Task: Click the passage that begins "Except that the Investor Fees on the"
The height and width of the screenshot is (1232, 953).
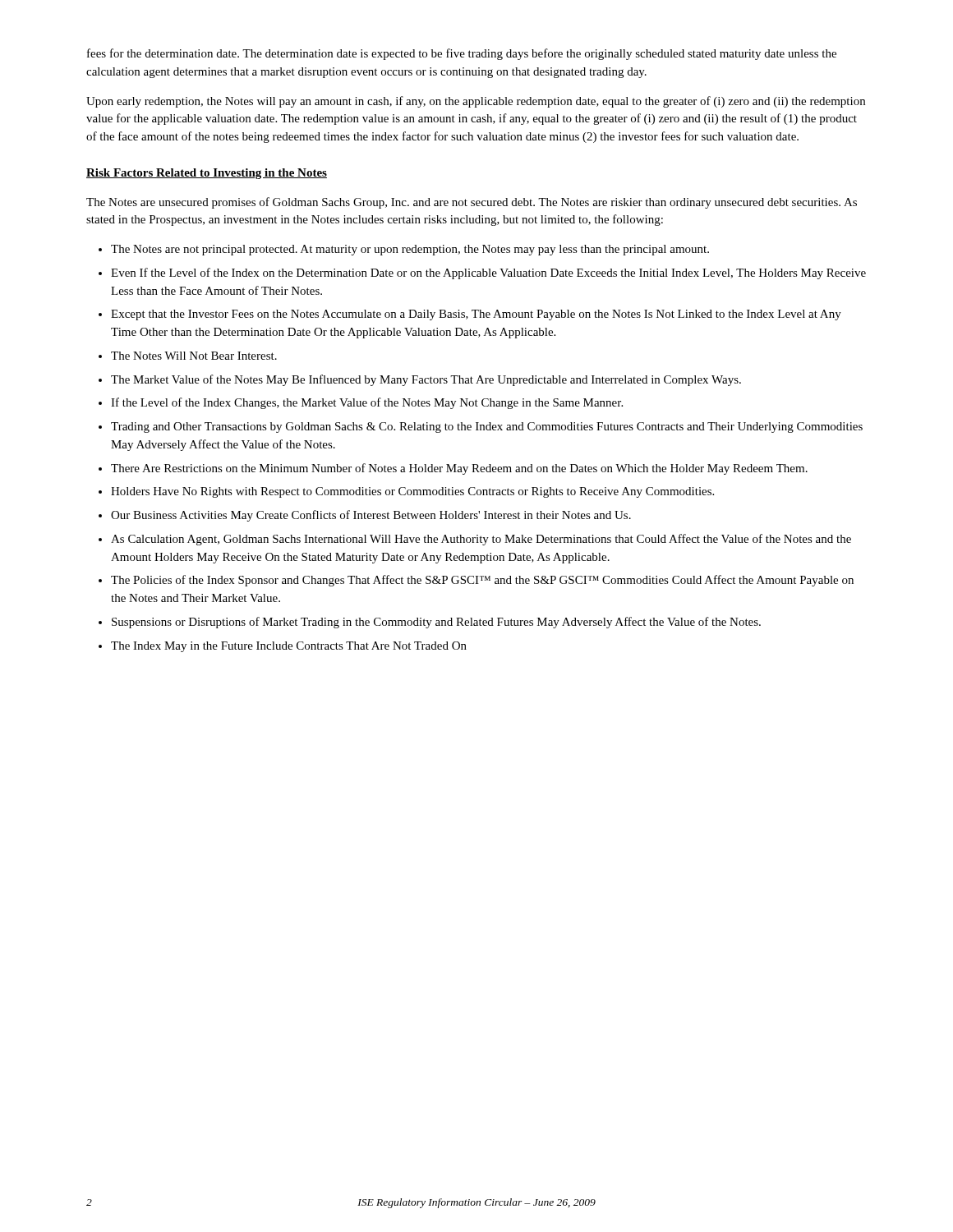Action: [x=476, y=323]
